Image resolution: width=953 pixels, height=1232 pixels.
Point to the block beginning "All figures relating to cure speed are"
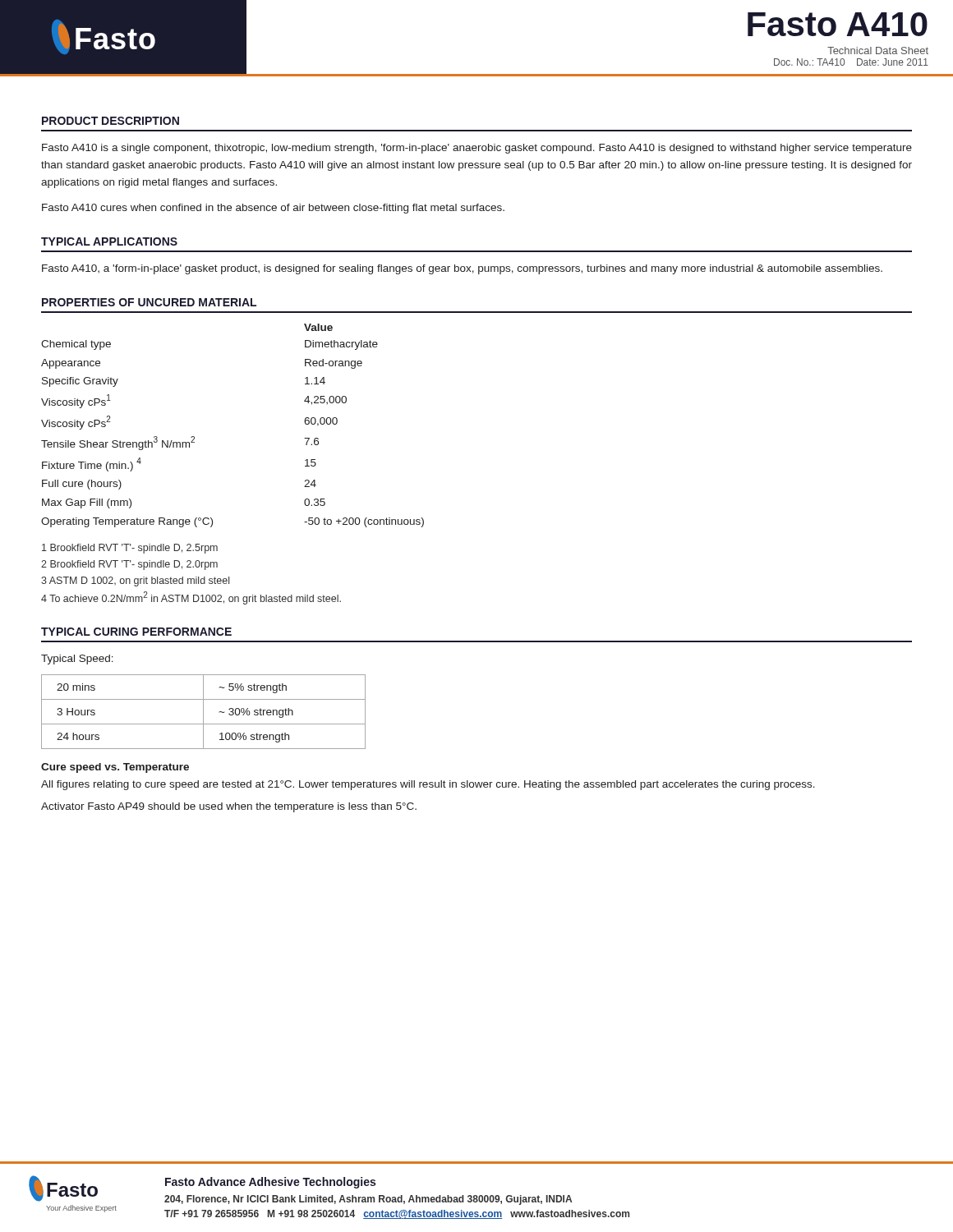428,784
